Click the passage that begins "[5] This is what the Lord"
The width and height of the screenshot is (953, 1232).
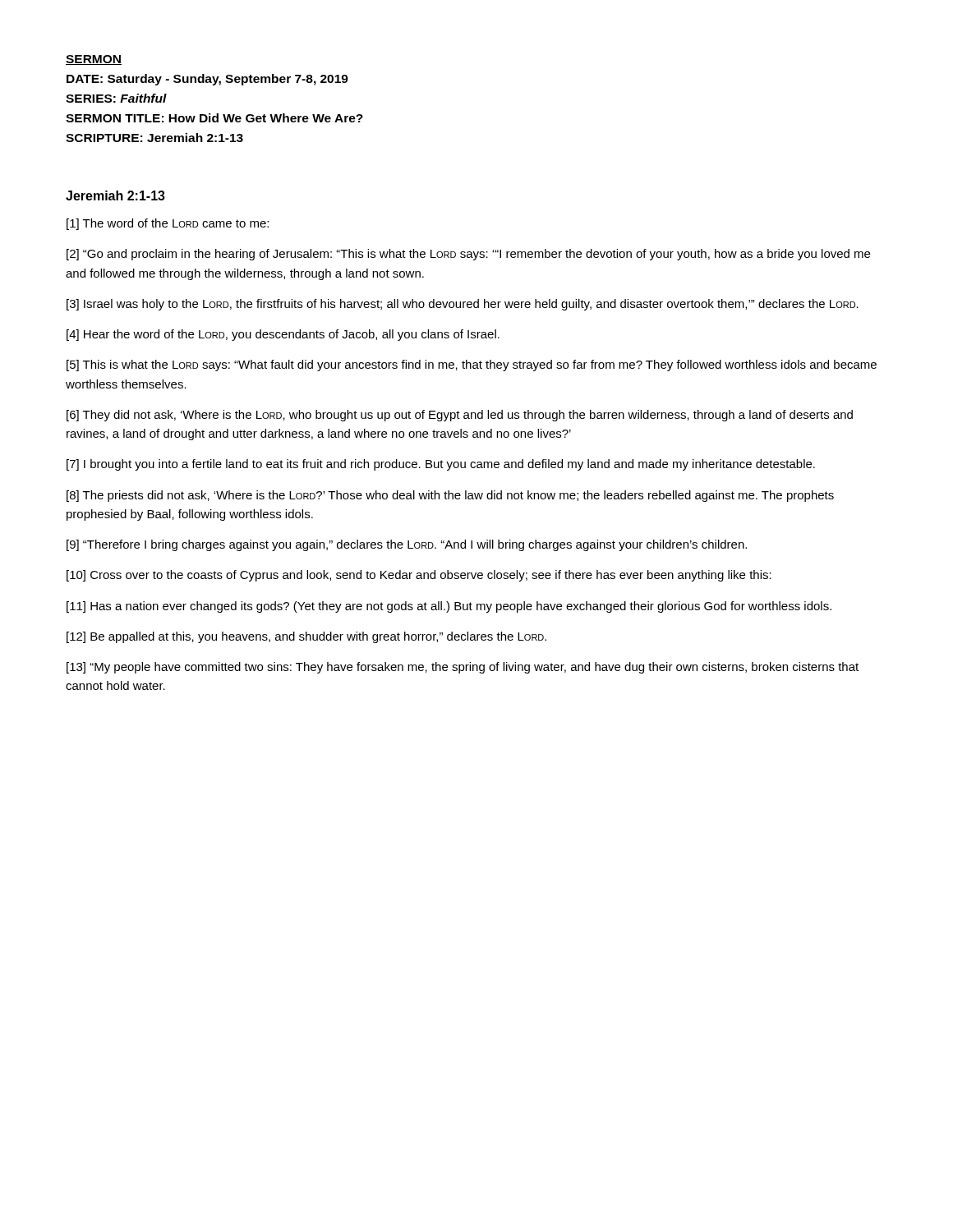pyautogui.click(x=471, y=374)
